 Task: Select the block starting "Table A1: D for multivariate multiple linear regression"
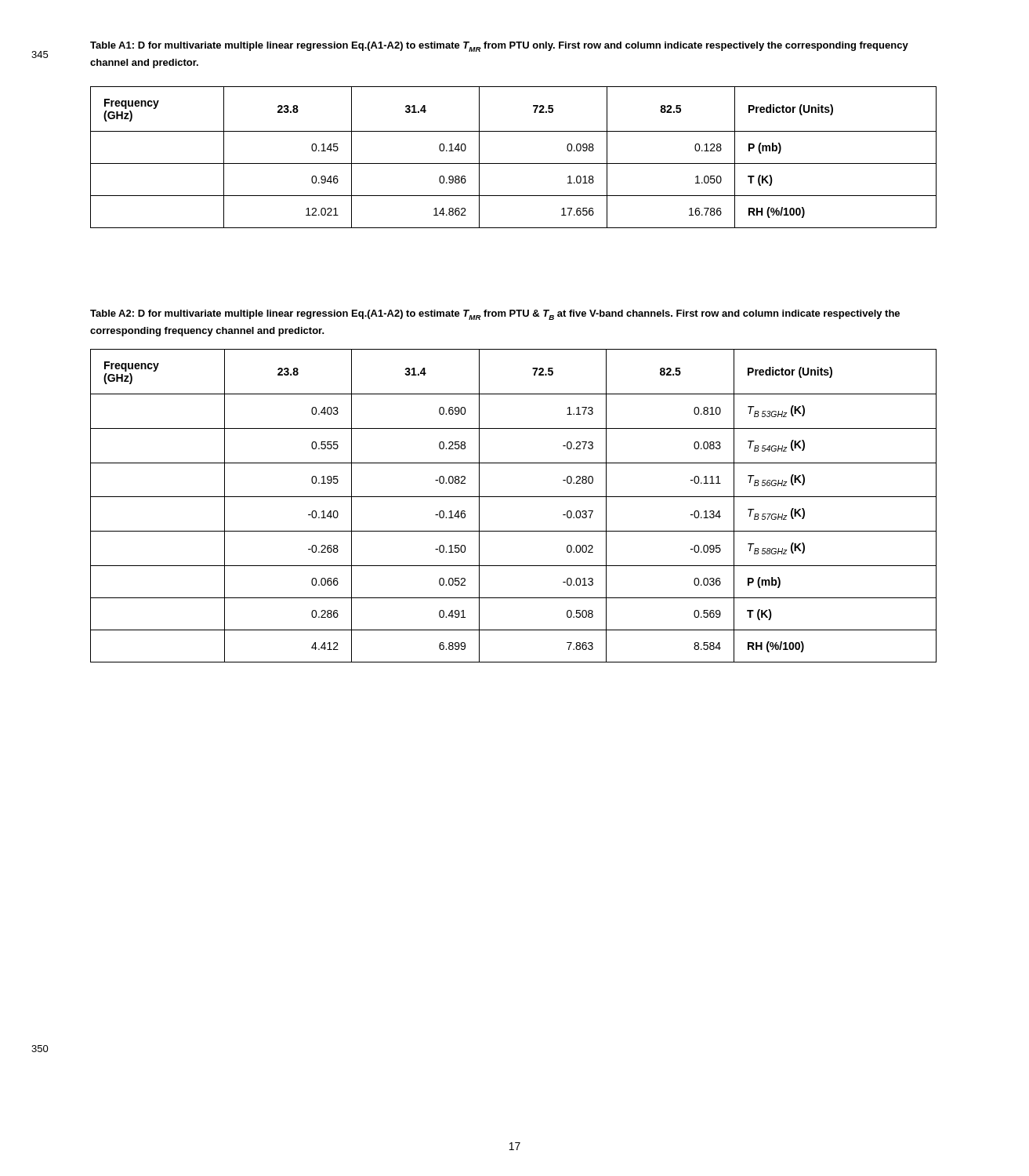[499, 54]
